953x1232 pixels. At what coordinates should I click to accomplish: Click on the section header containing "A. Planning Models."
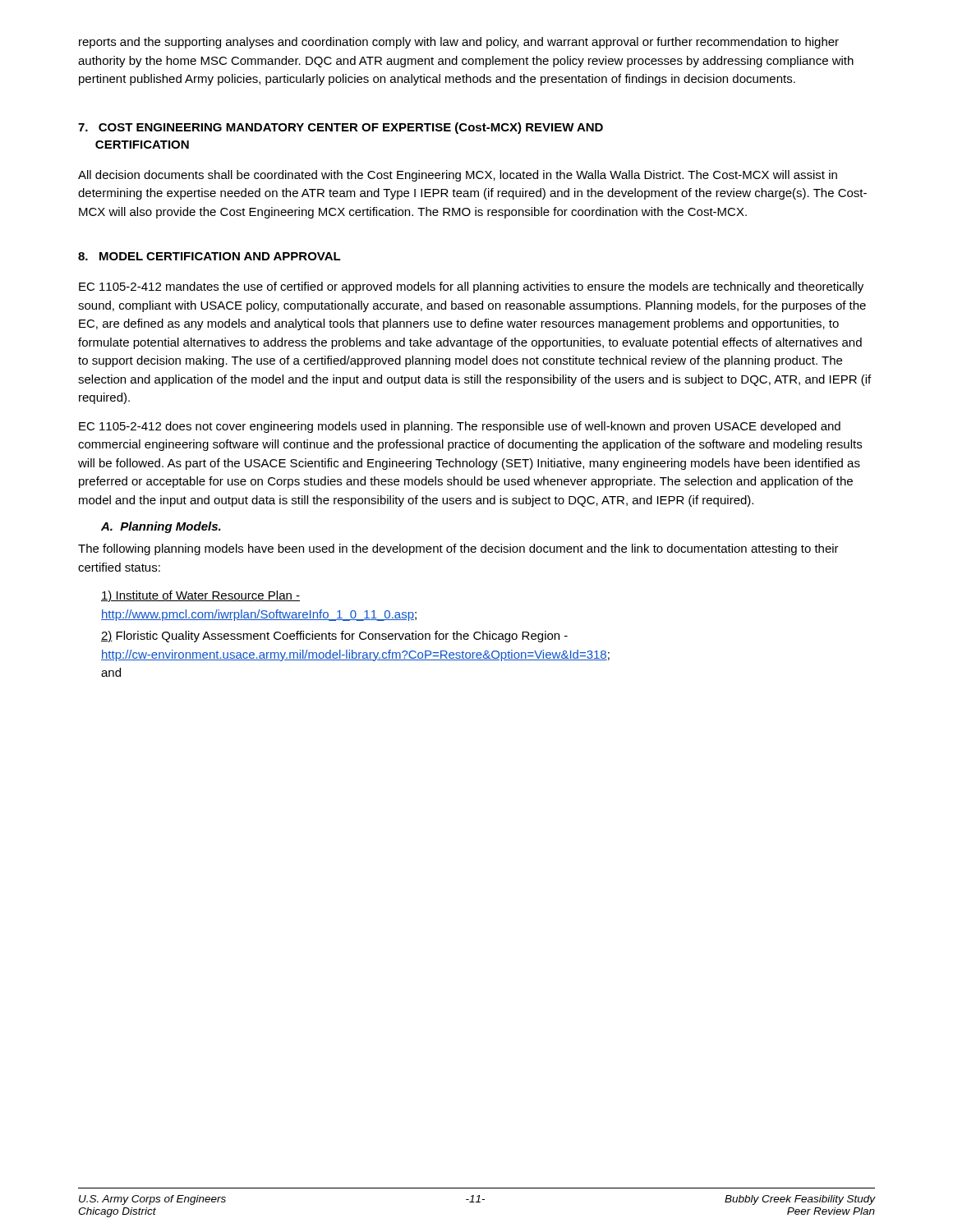[161, 526]
